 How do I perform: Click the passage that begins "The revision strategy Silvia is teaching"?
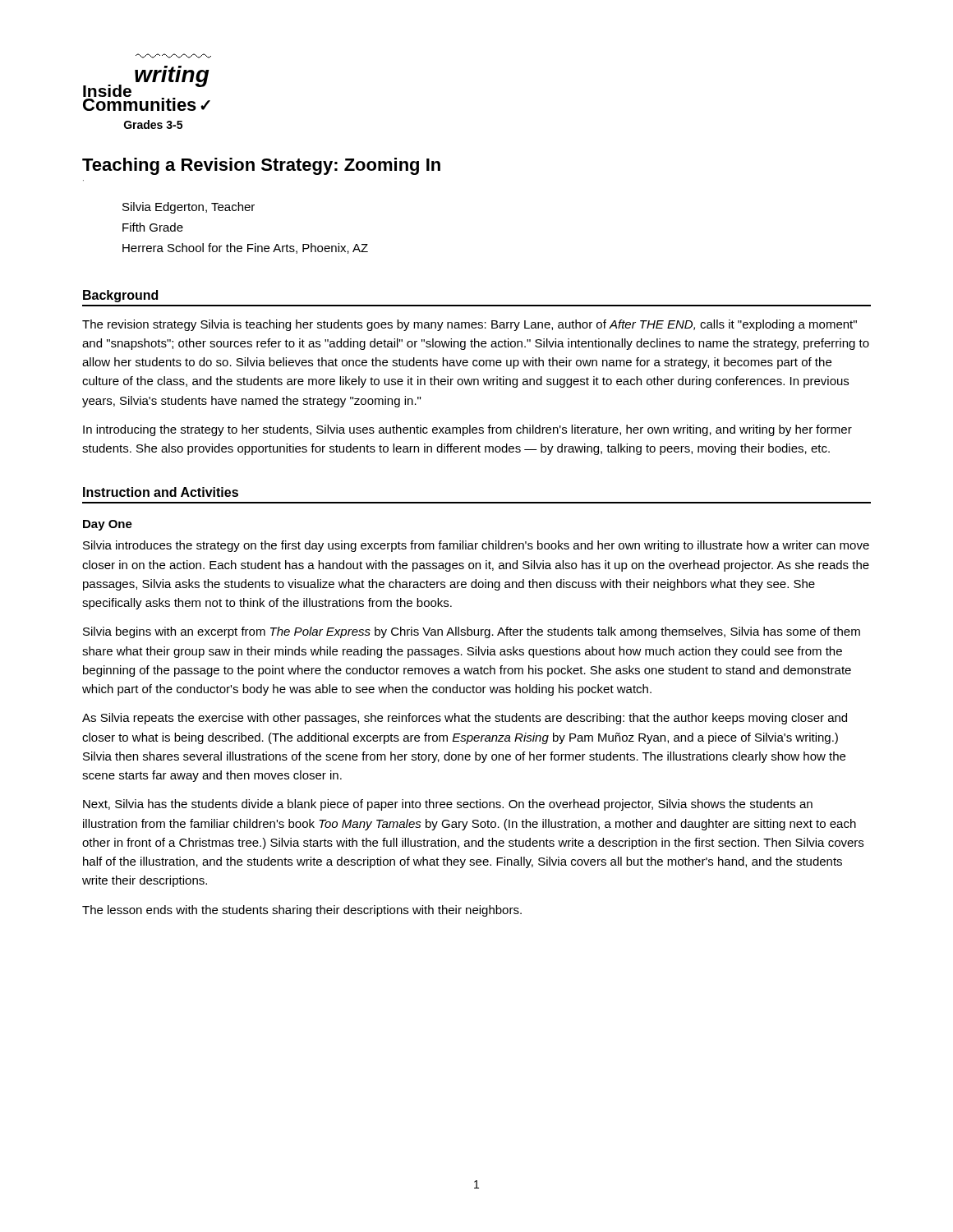[x=476, y=362]
